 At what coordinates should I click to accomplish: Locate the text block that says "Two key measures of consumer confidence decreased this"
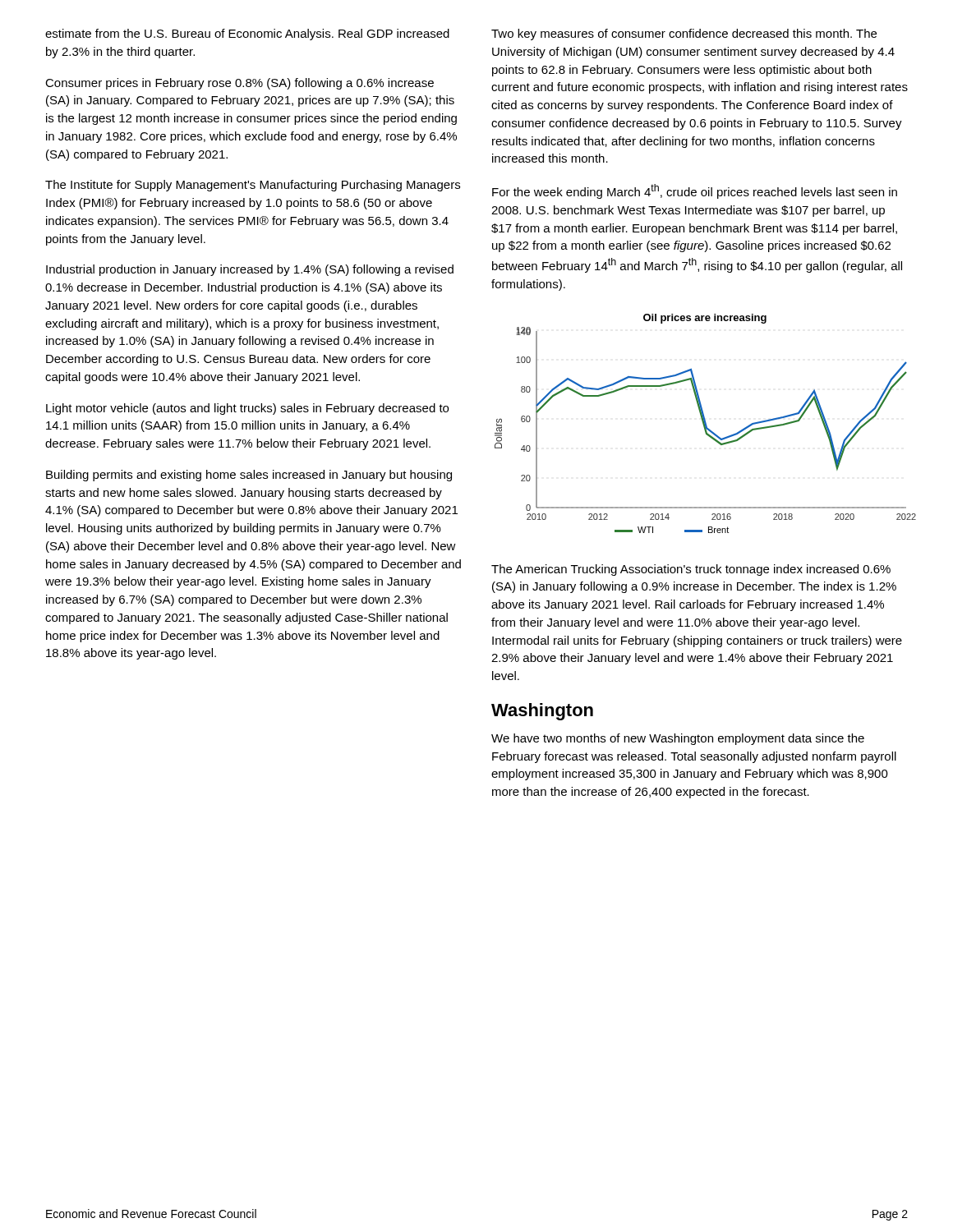coord(700,96)
